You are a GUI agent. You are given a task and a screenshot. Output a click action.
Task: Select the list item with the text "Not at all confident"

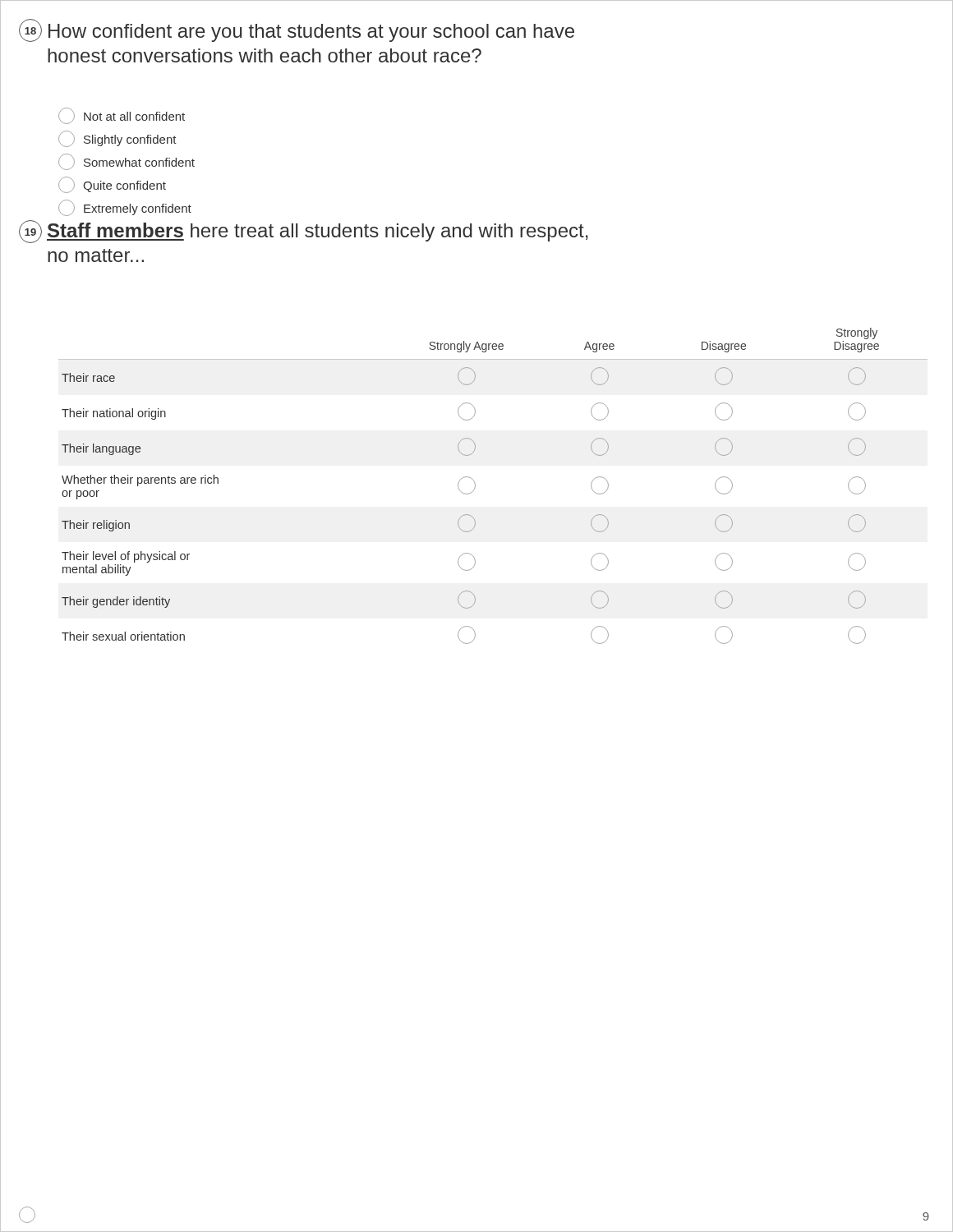[x=122, y=116]
